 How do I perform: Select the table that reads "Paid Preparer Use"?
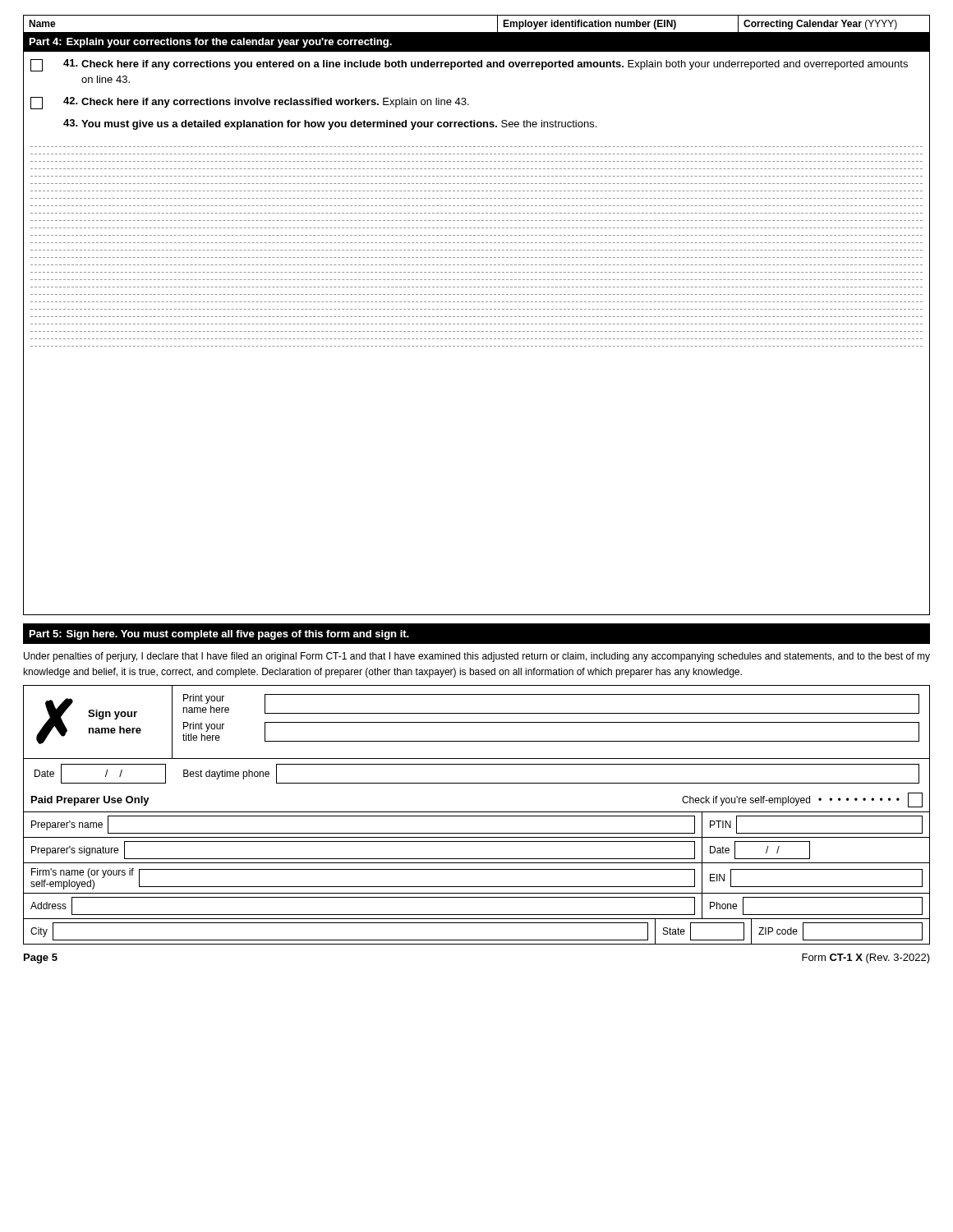pos(476,866)
